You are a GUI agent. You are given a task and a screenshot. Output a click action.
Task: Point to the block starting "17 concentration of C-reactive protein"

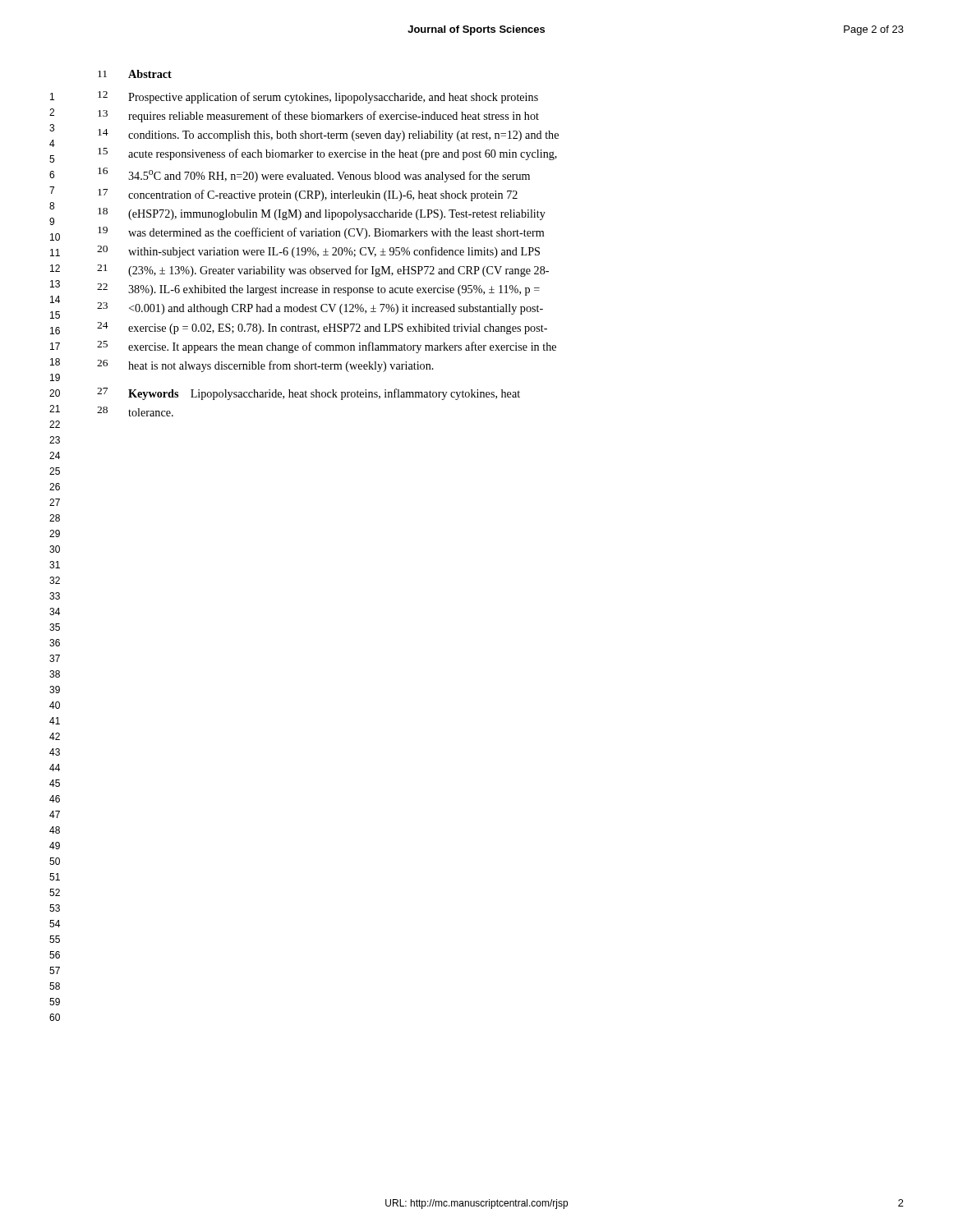[487, 194]
